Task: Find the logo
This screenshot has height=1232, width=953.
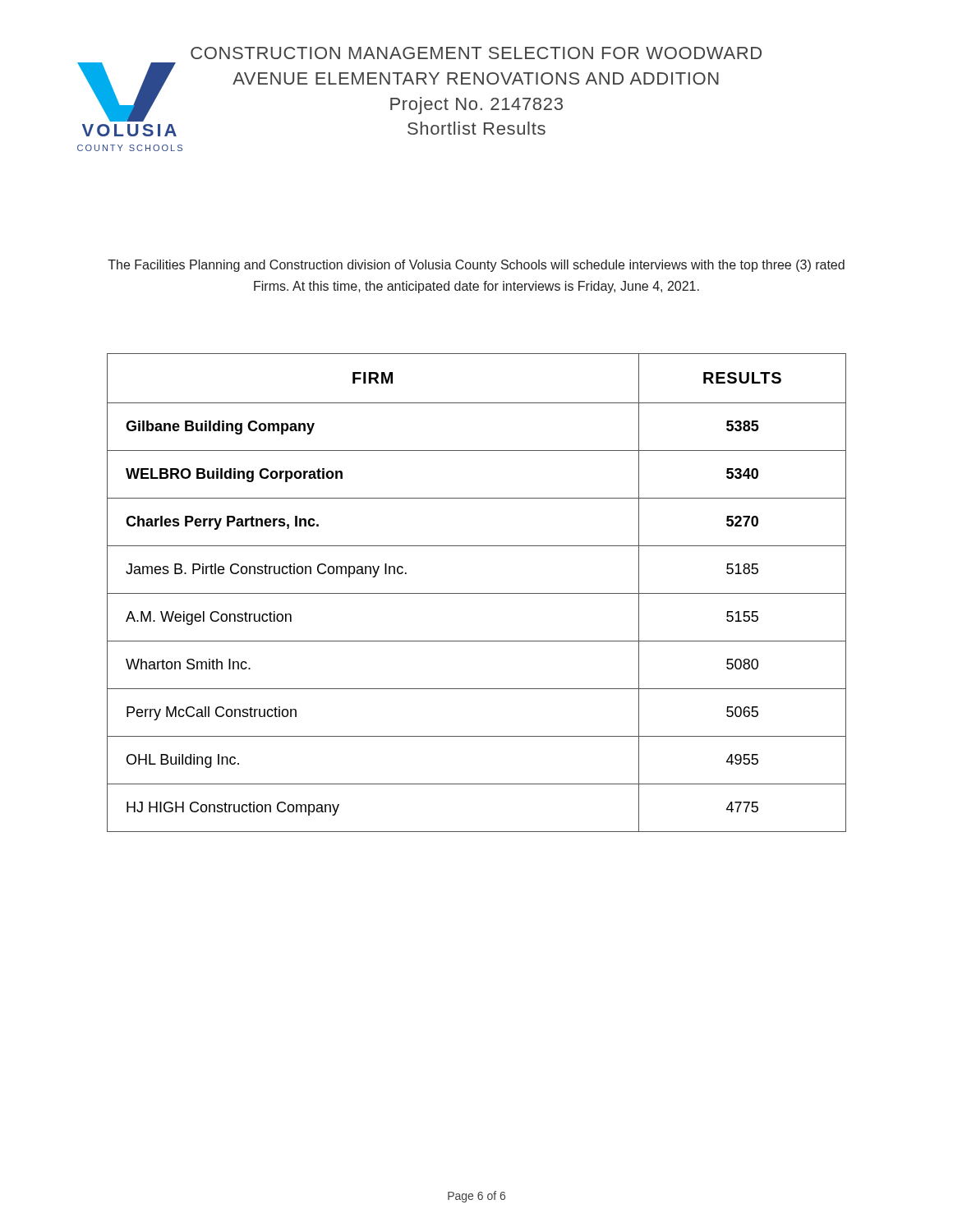Action: (133, 103)
